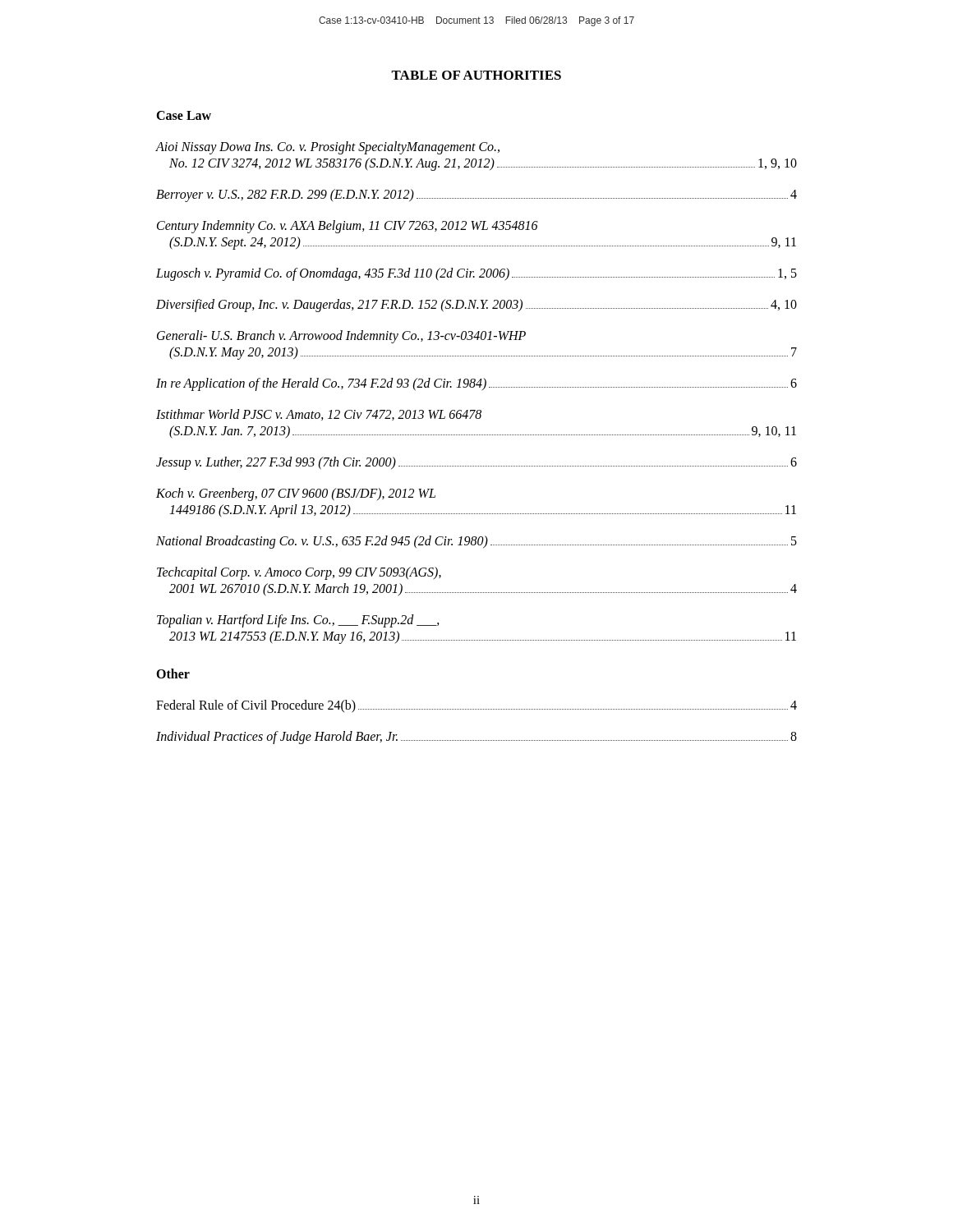
Task: Navigate to the text block starting "Case Law"
Action: 184,115
